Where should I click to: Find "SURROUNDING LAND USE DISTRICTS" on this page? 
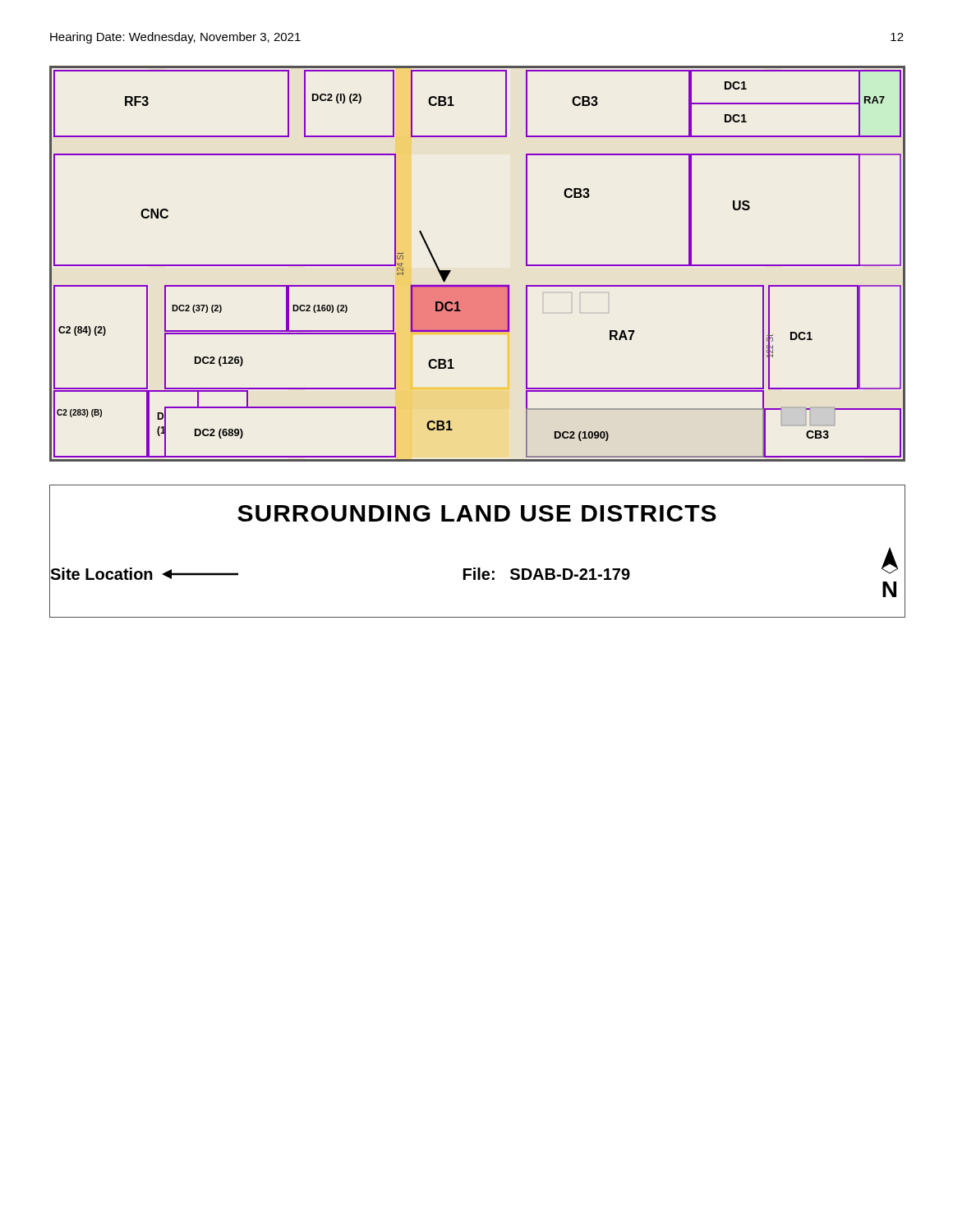tap(477, 513)
